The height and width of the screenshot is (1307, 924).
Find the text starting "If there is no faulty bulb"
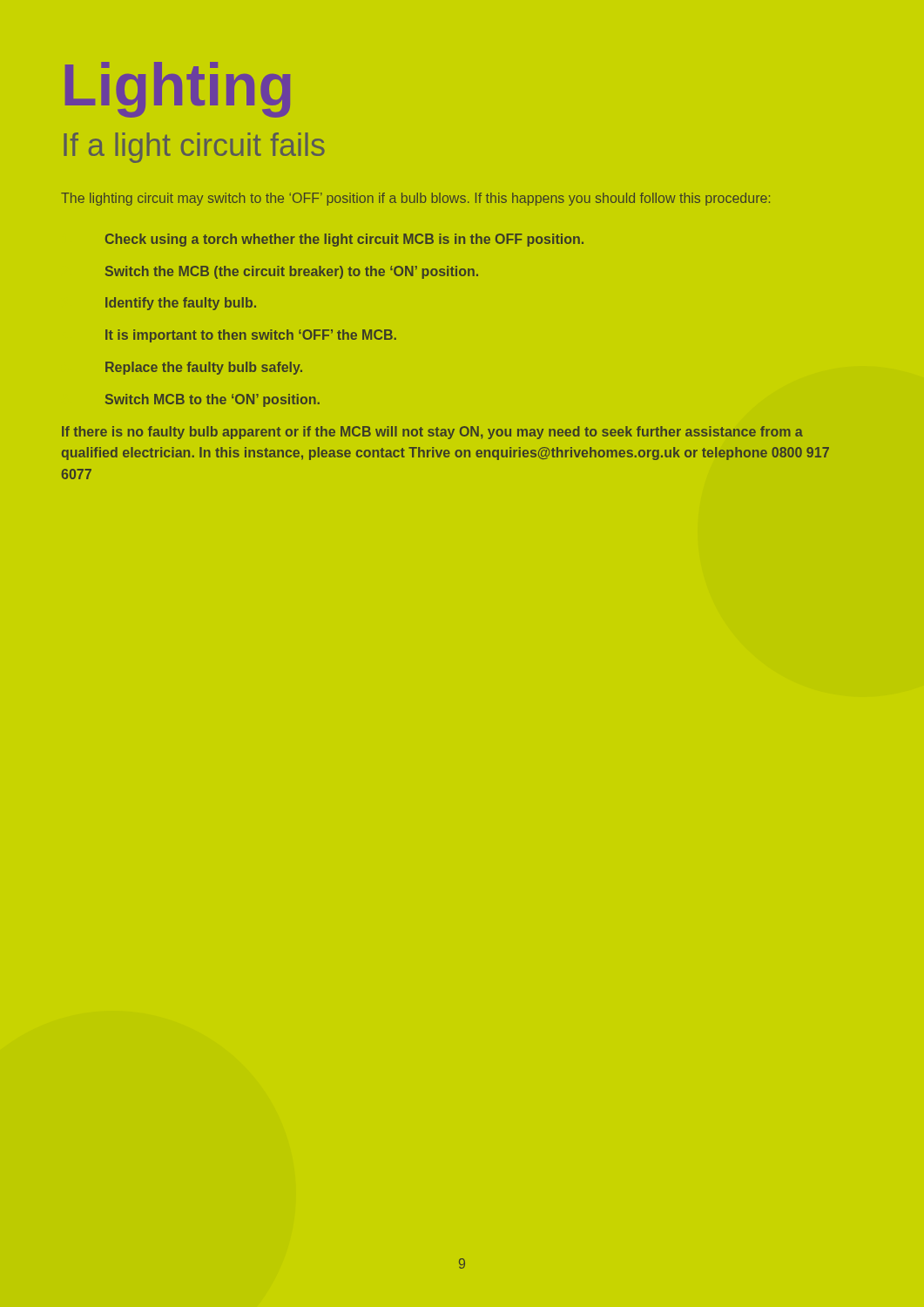[x=445, y=453]
